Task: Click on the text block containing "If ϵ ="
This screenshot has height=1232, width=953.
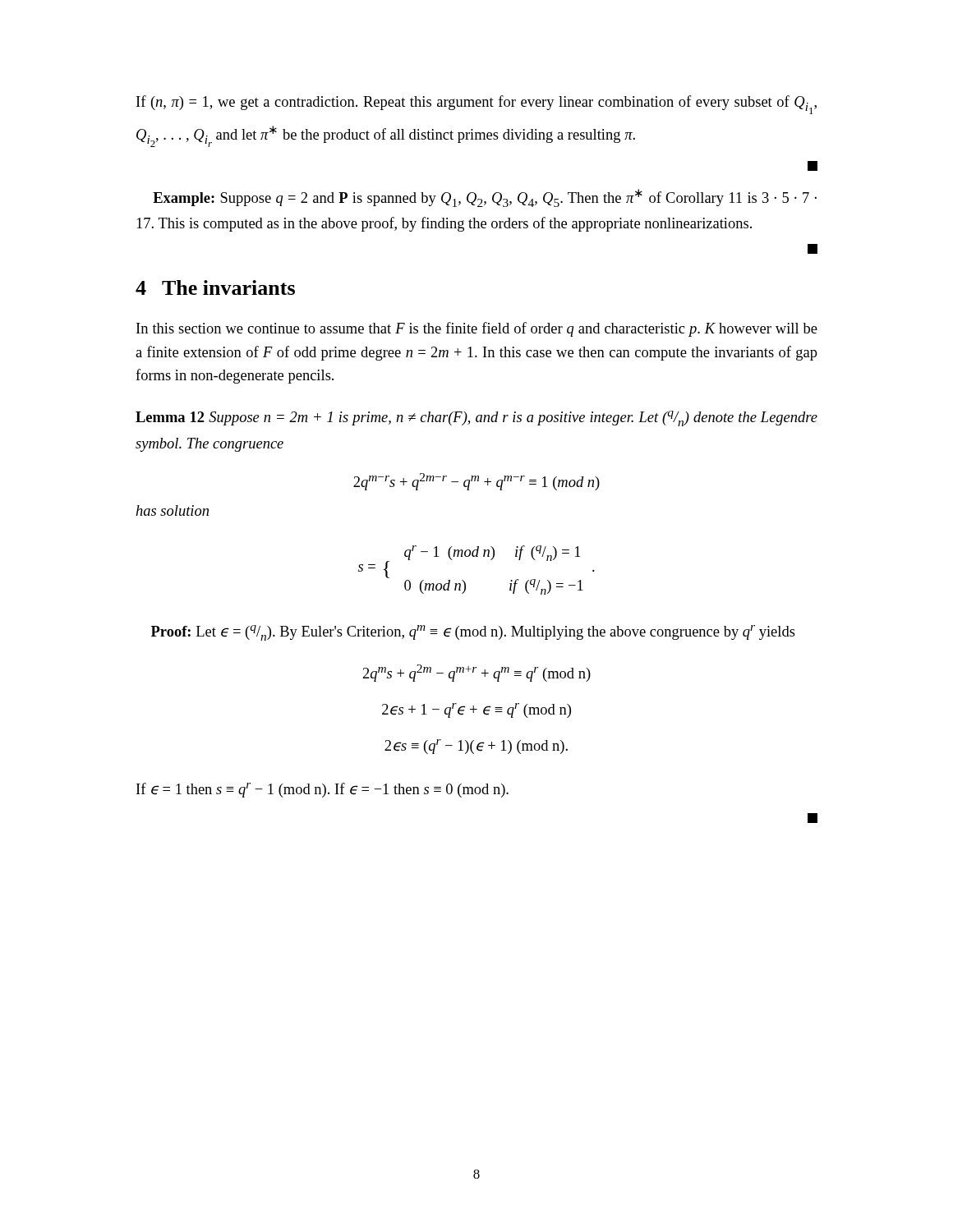Action: [x=322, y=787]
